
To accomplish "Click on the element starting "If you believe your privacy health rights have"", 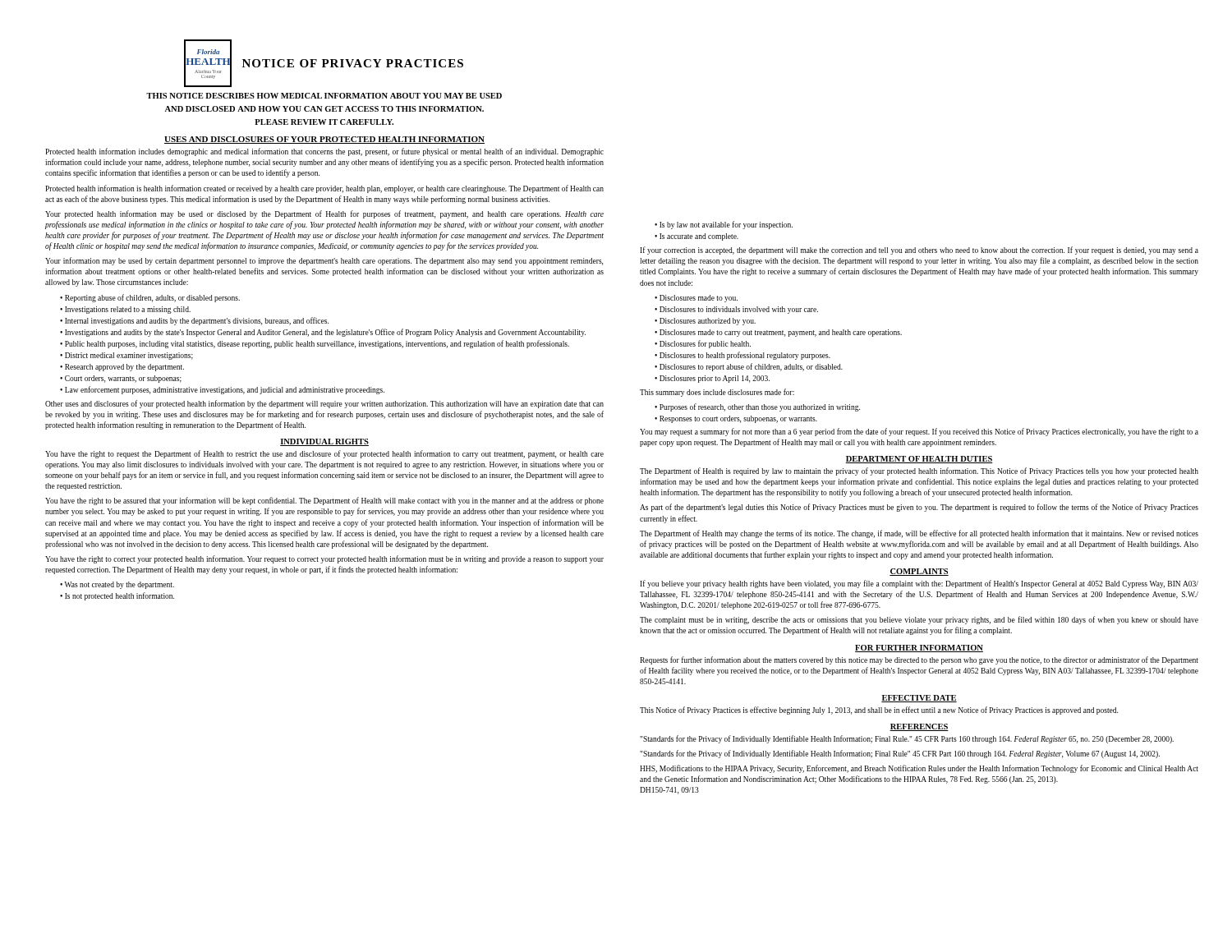I will tap(919, 595).
